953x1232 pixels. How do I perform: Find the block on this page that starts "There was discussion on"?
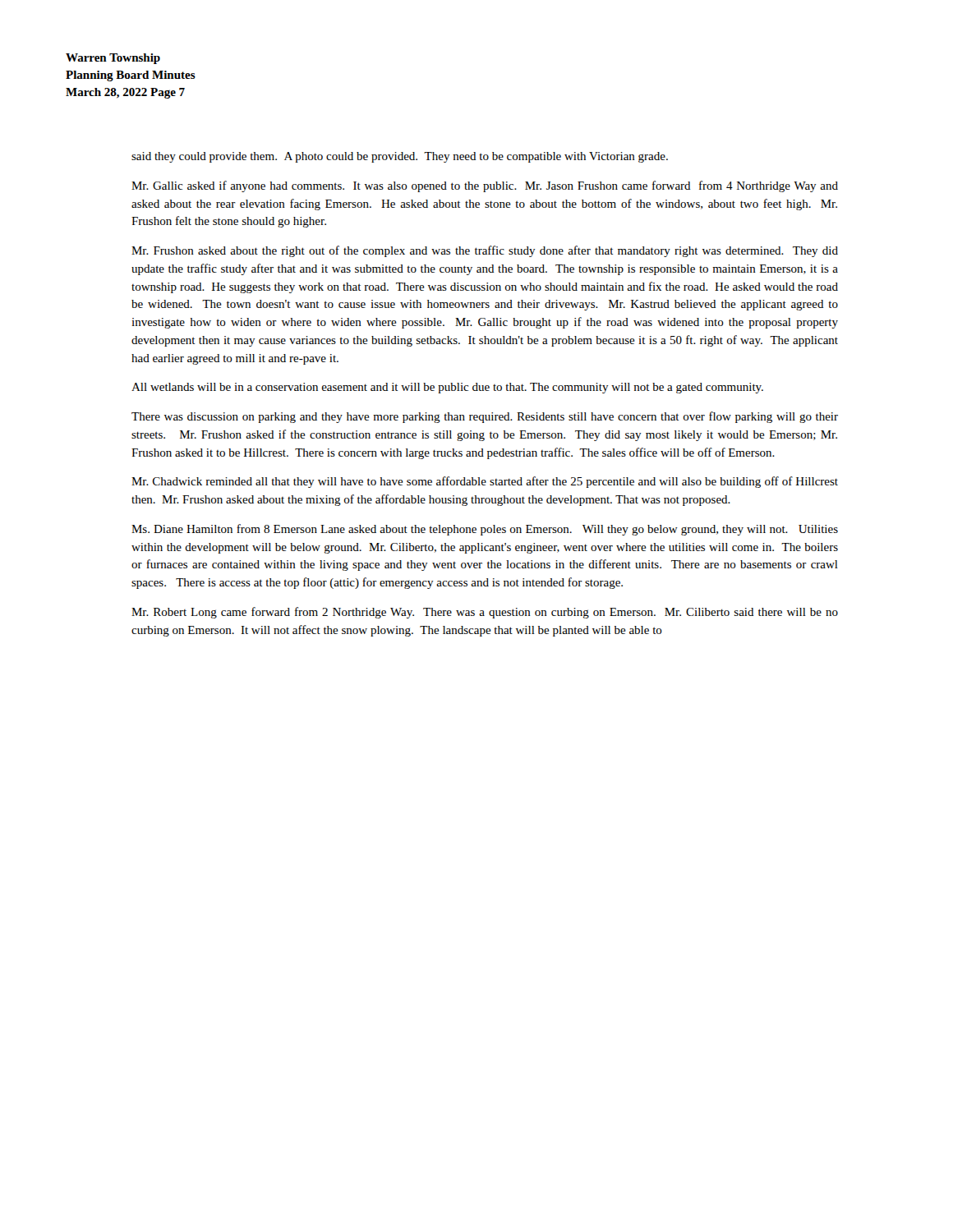point(485,434)
